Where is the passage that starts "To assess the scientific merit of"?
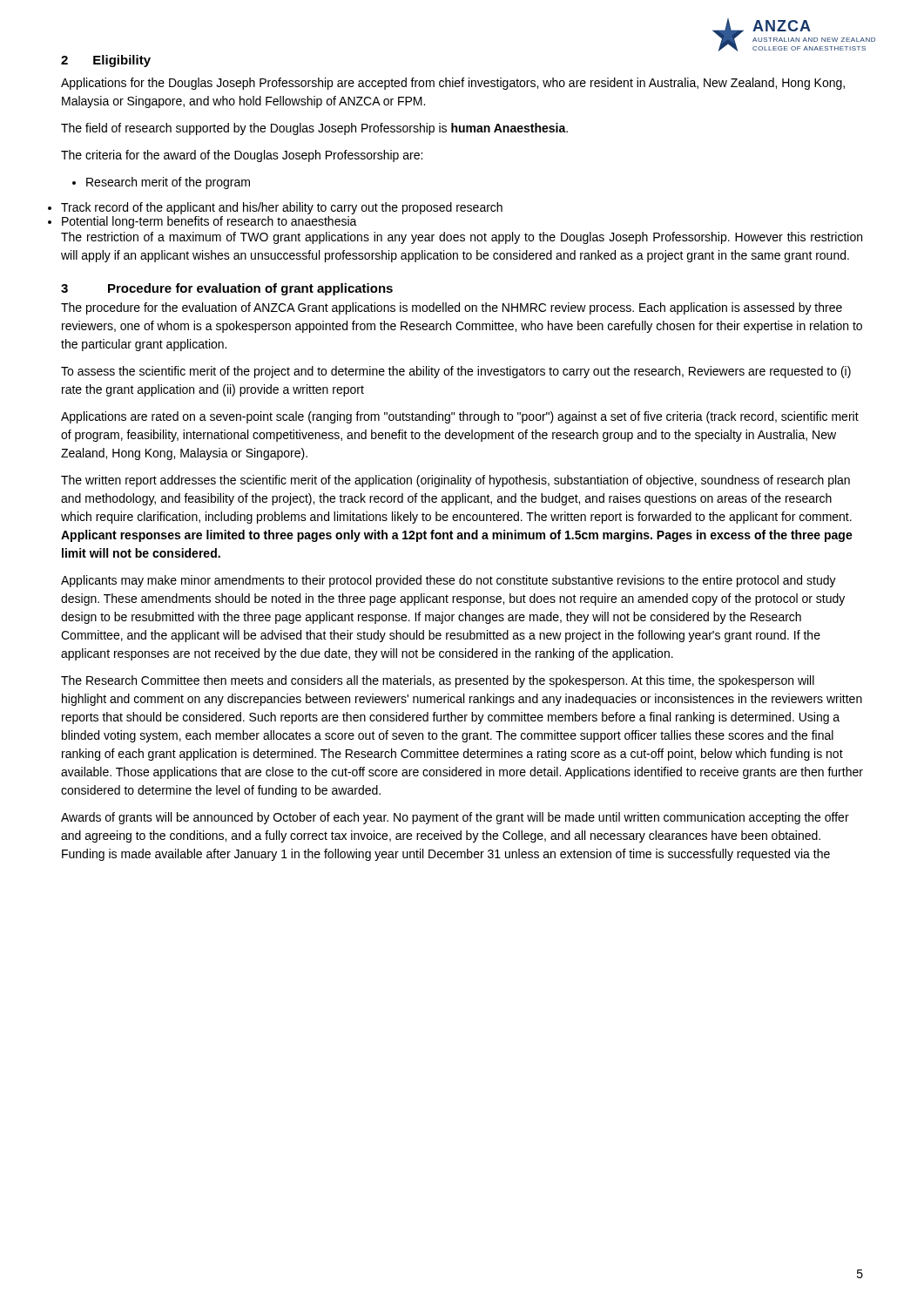924x1307 pixels. click(x=462, y=381)
